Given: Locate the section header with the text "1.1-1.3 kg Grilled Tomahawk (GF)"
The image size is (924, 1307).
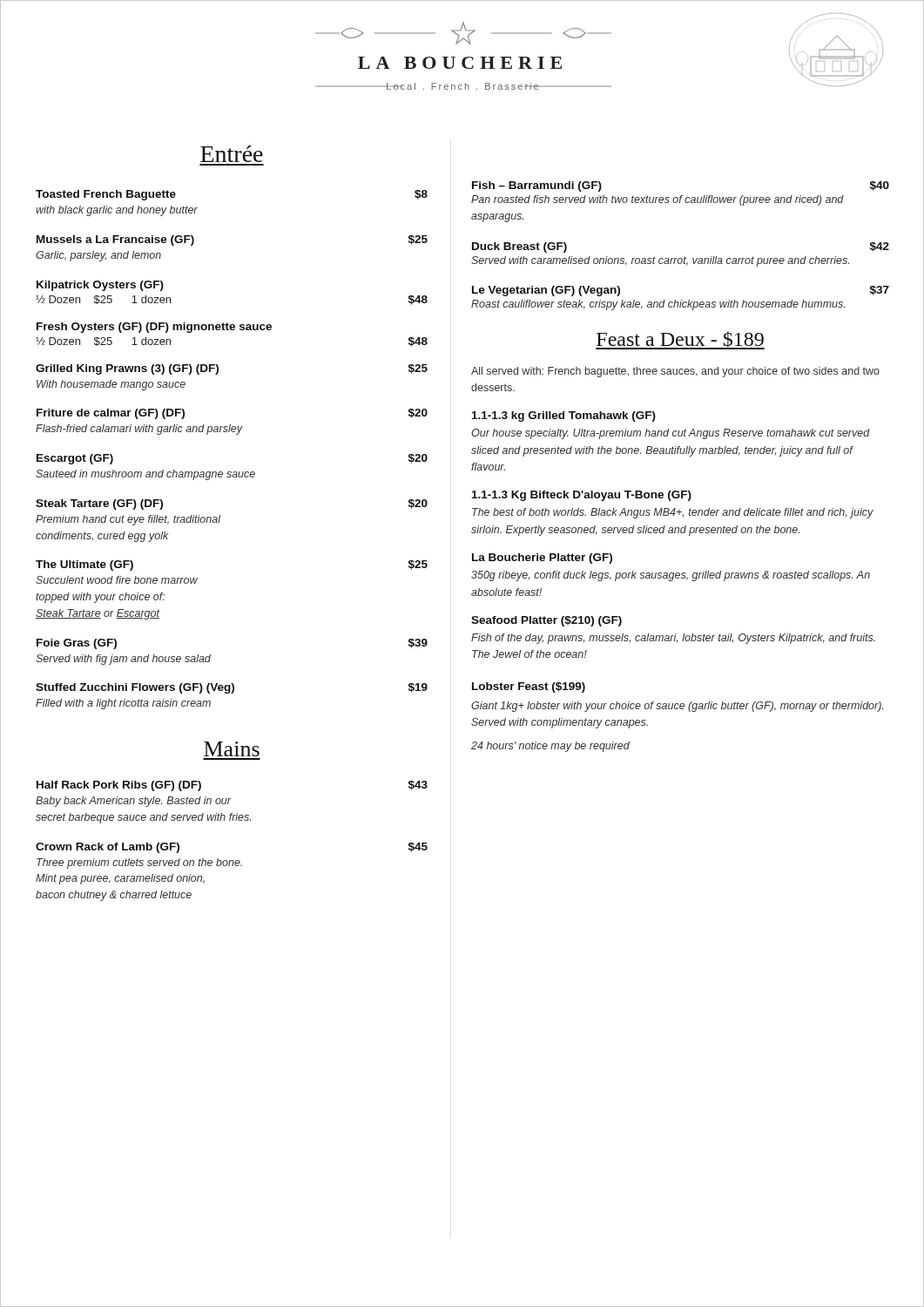Looking at the screenshot, I should pos(564,415).
